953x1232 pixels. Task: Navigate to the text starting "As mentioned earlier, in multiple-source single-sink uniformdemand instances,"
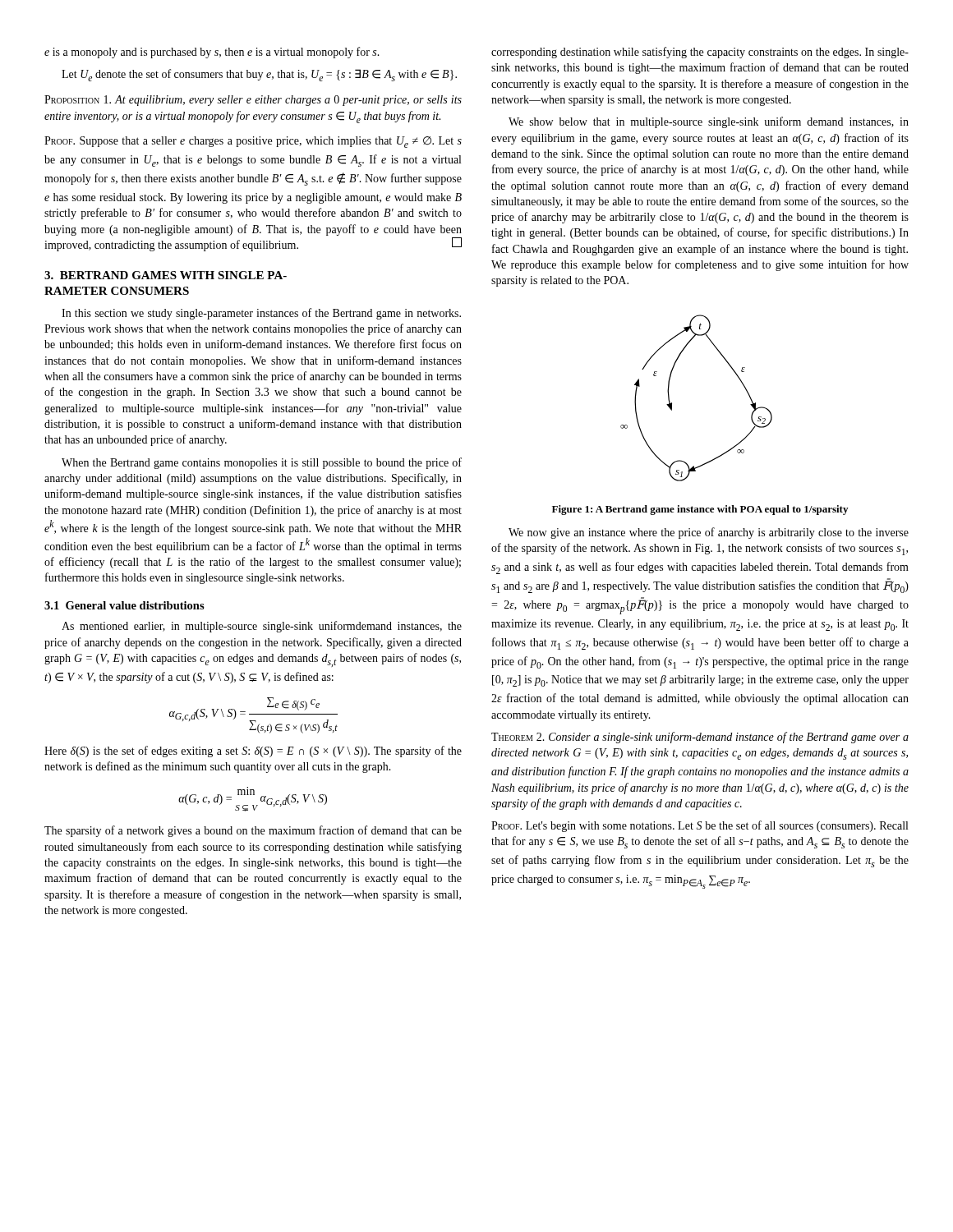click(x=253, y=652)
